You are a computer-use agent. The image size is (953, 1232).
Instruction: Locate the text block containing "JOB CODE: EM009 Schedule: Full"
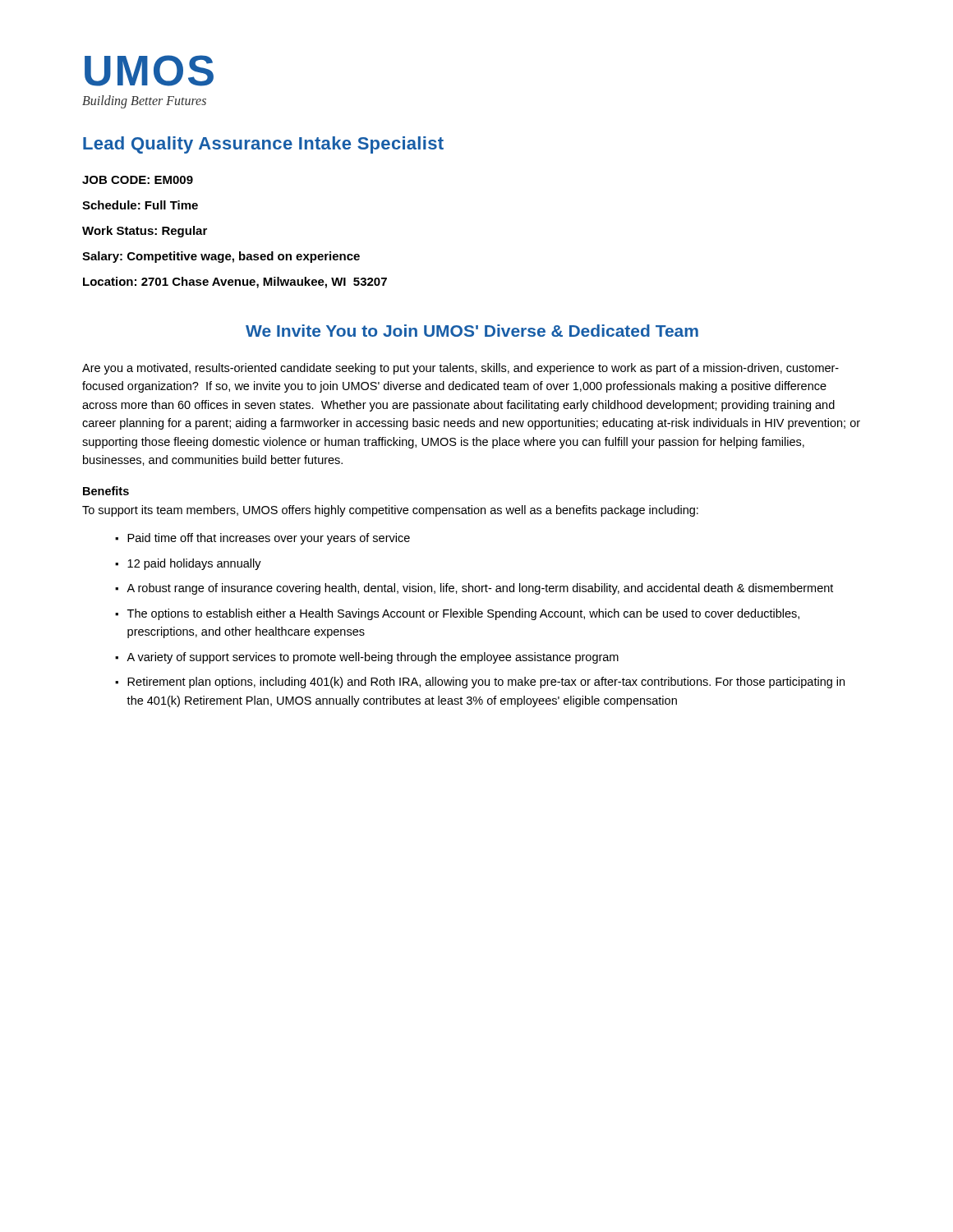(x=138, y=180)
